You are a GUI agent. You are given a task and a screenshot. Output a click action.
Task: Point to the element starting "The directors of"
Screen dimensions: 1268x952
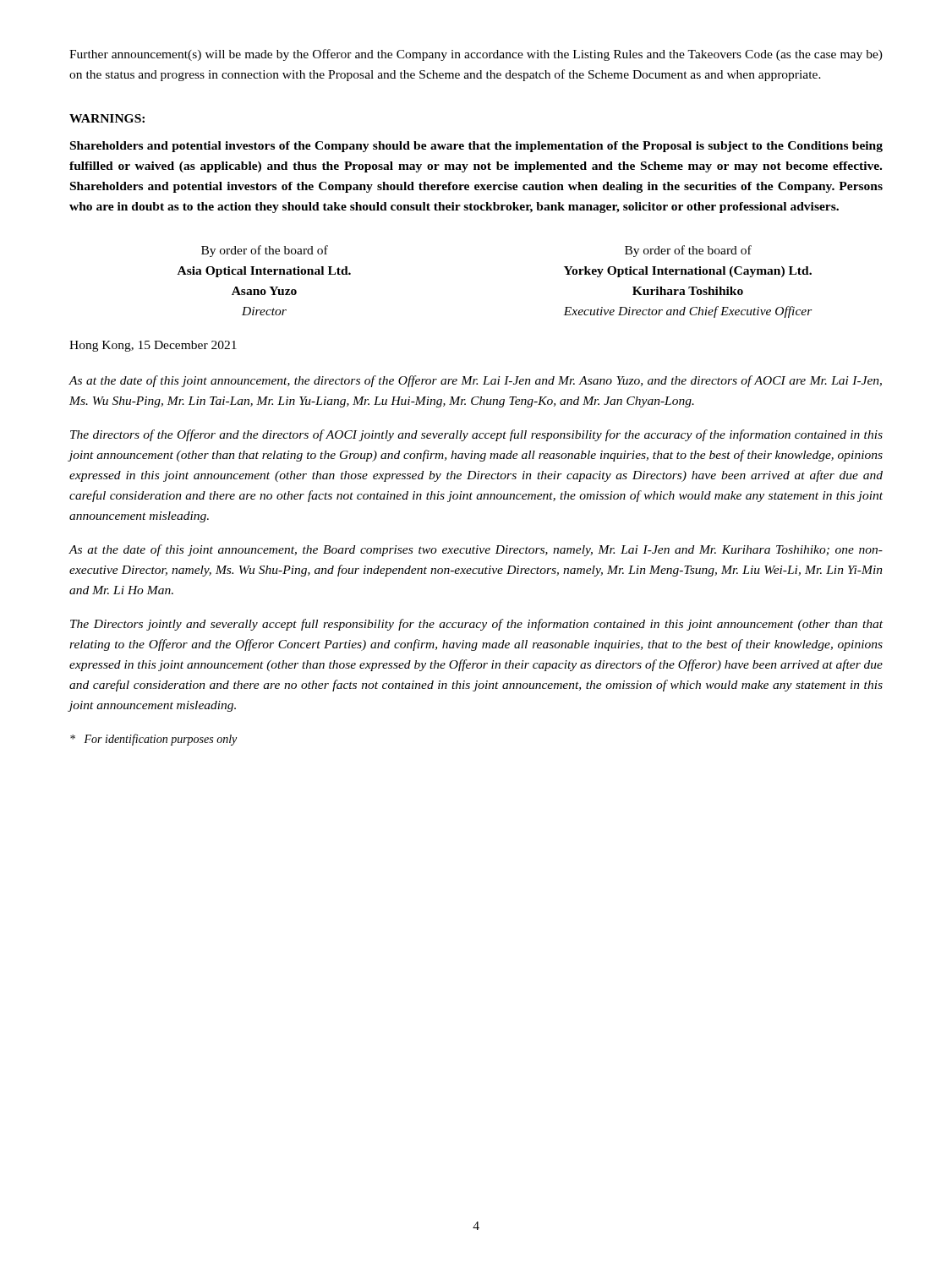click(476, 475)
